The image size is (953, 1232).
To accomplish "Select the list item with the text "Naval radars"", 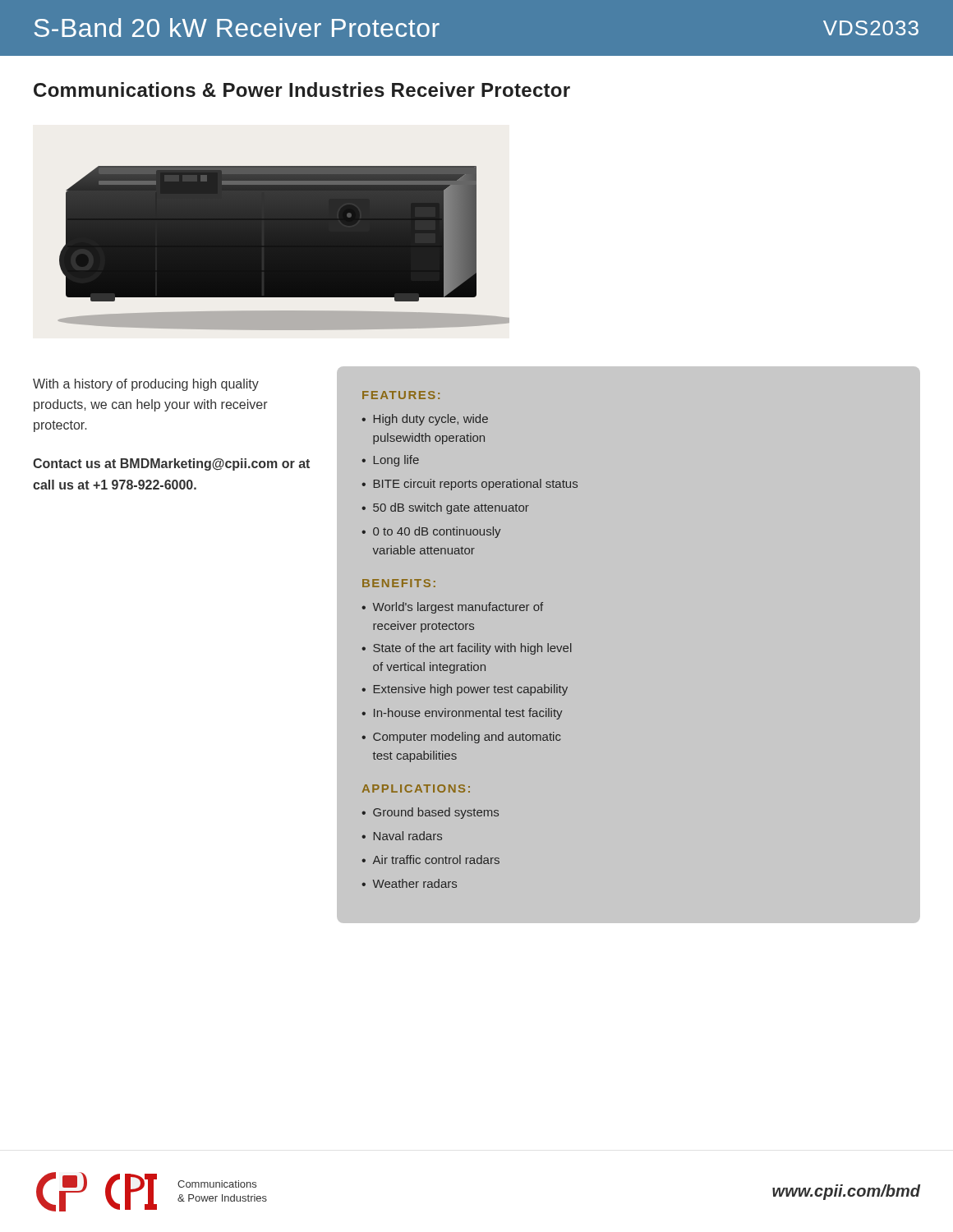I will coord(408,836).
